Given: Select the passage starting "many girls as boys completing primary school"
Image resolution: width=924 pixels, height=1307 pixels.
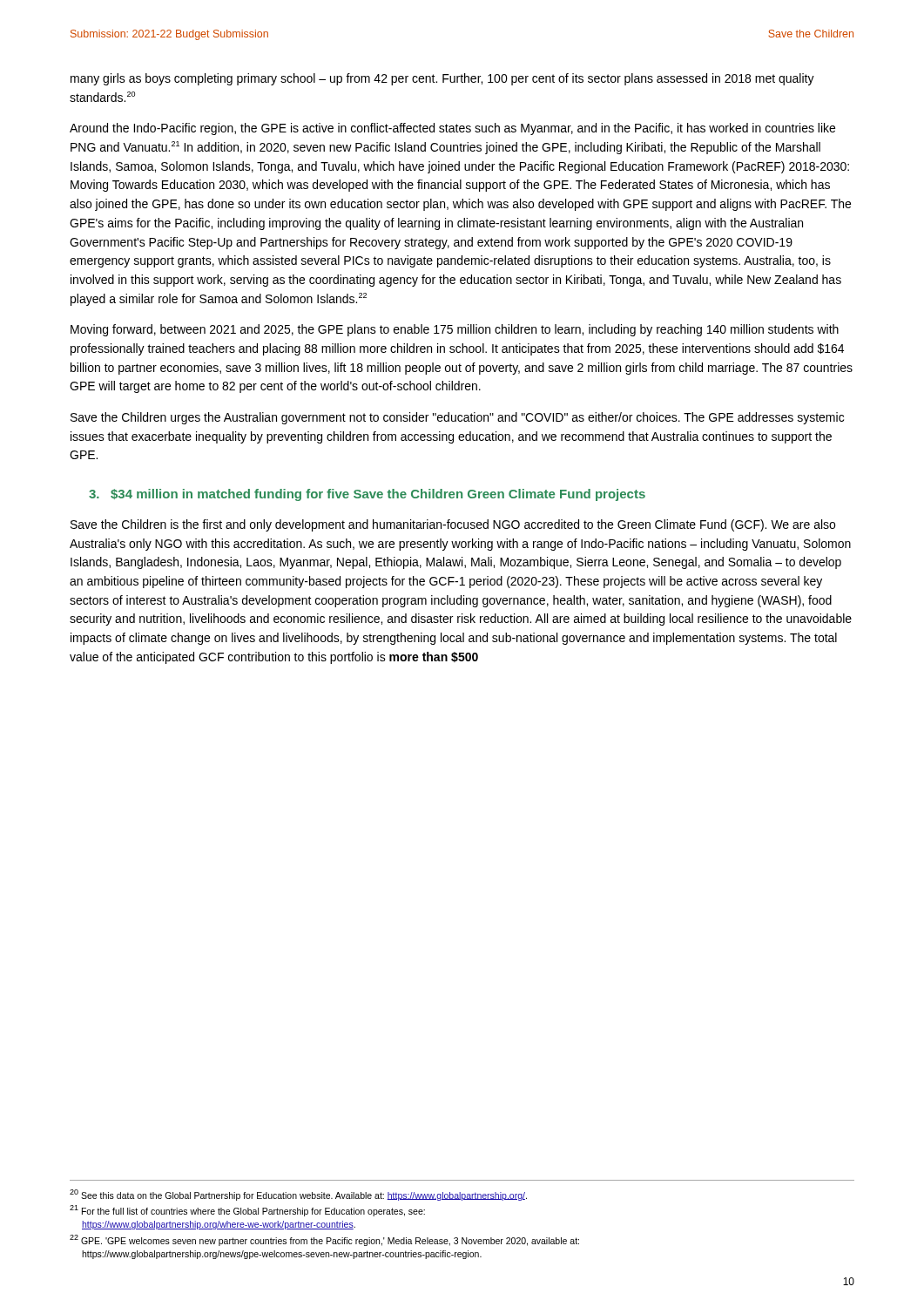Looking at the screenshot, I should click(x=442, y=88).
